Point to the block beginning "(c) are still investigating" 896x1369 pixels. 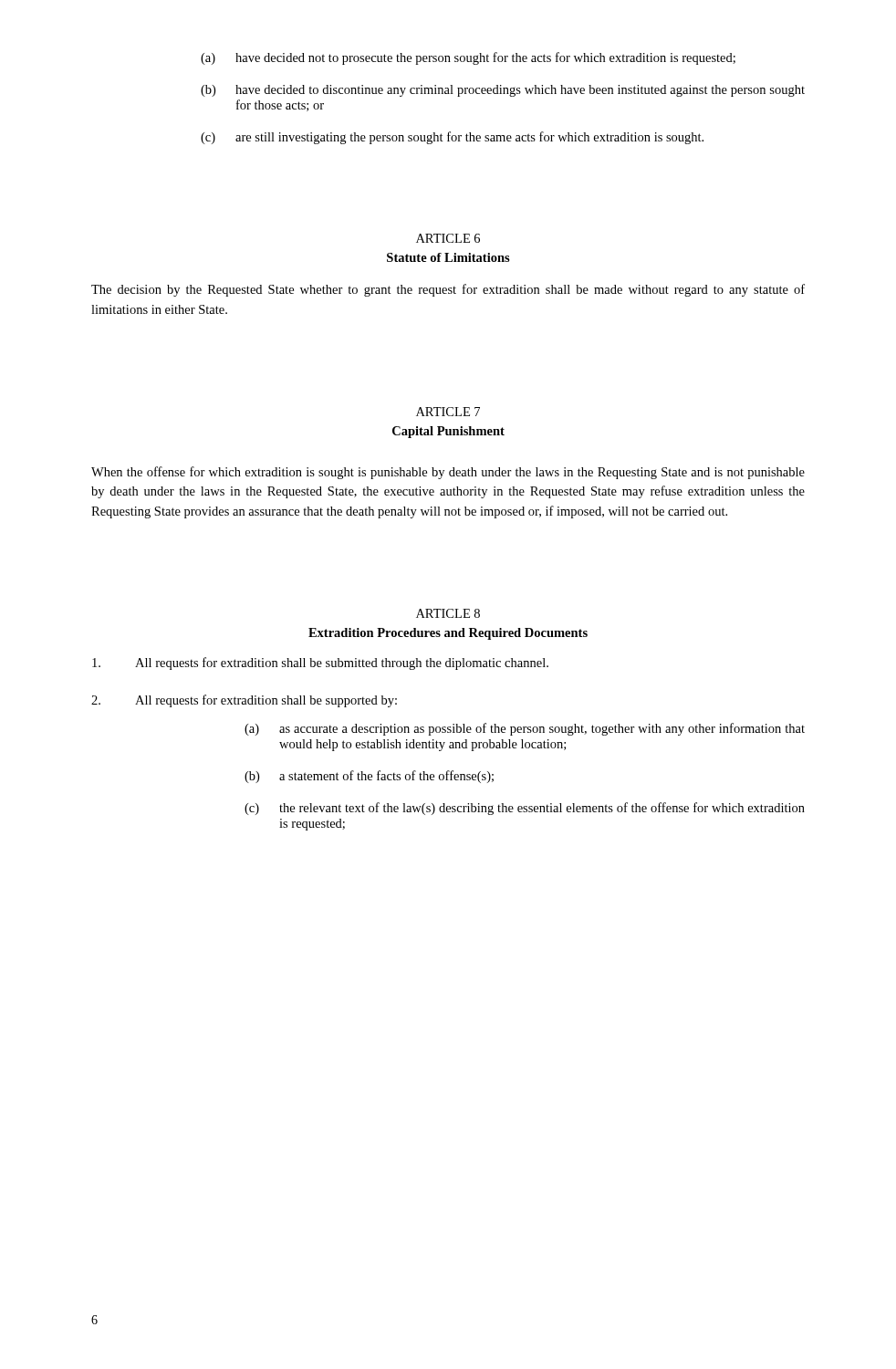click(503, 137)
